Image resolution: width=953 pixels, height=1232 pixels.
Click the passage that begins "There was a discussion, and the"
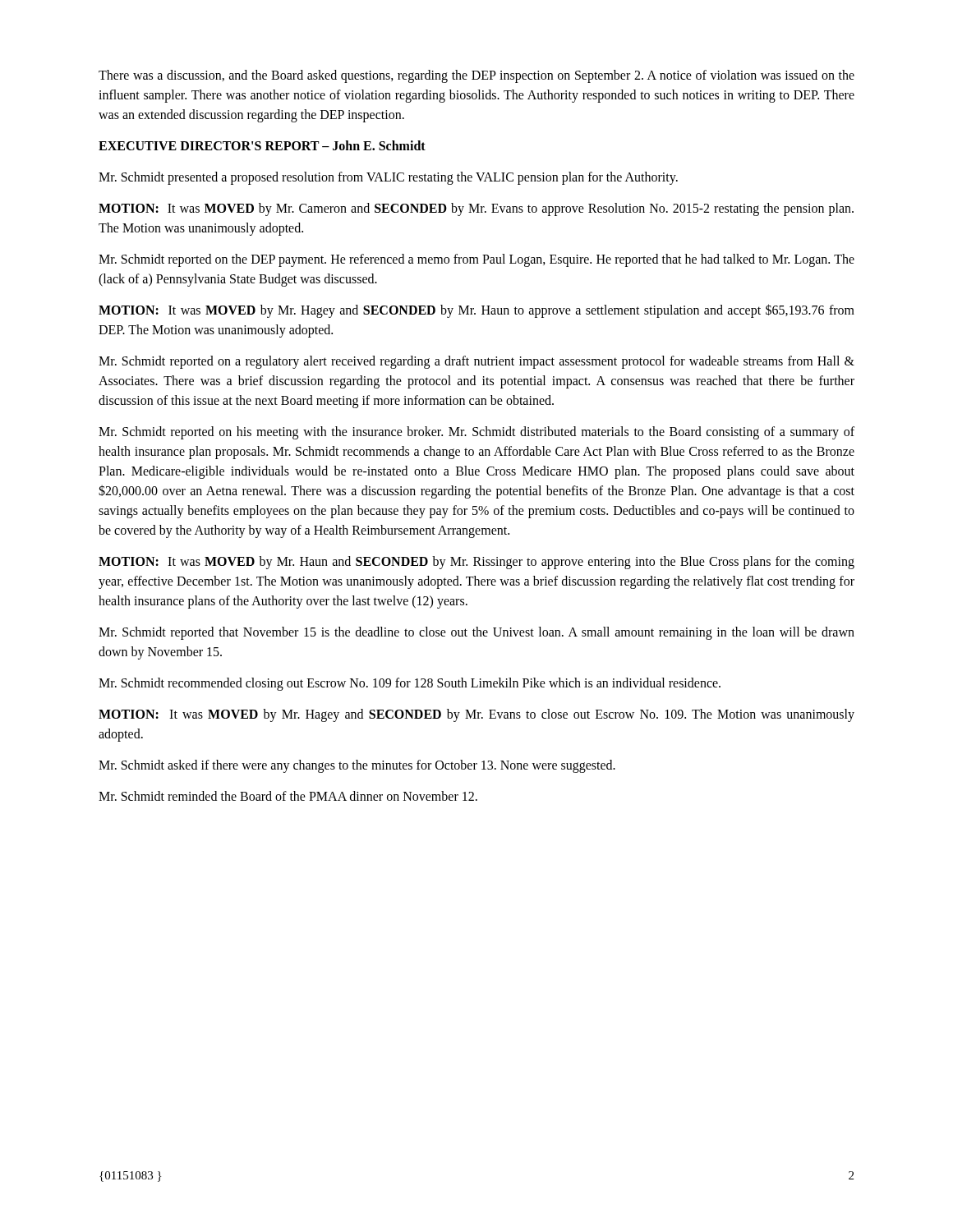(476, 95)
